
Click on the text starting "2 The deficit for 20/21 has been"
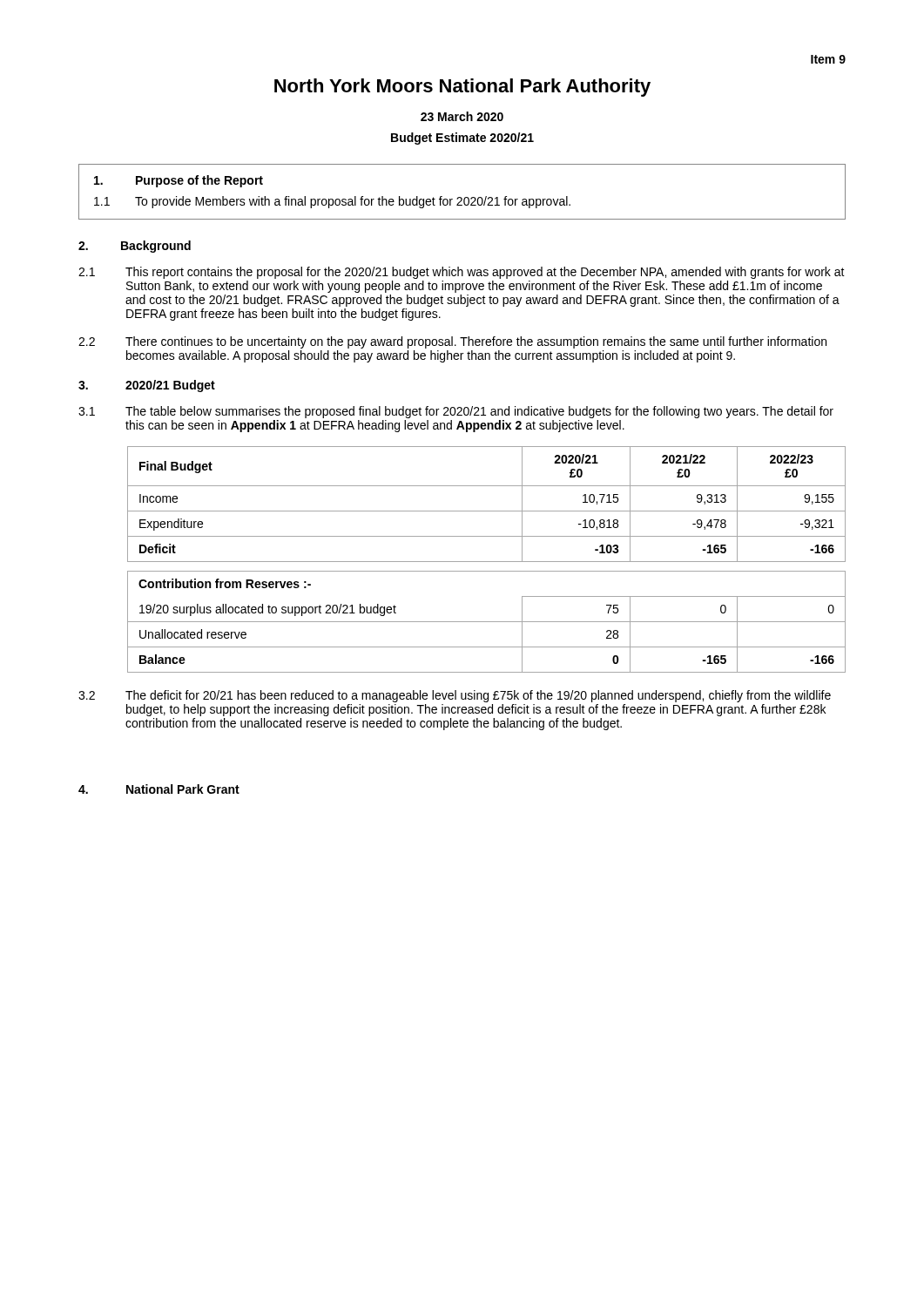pyautogui.click(x=462, y=709)
